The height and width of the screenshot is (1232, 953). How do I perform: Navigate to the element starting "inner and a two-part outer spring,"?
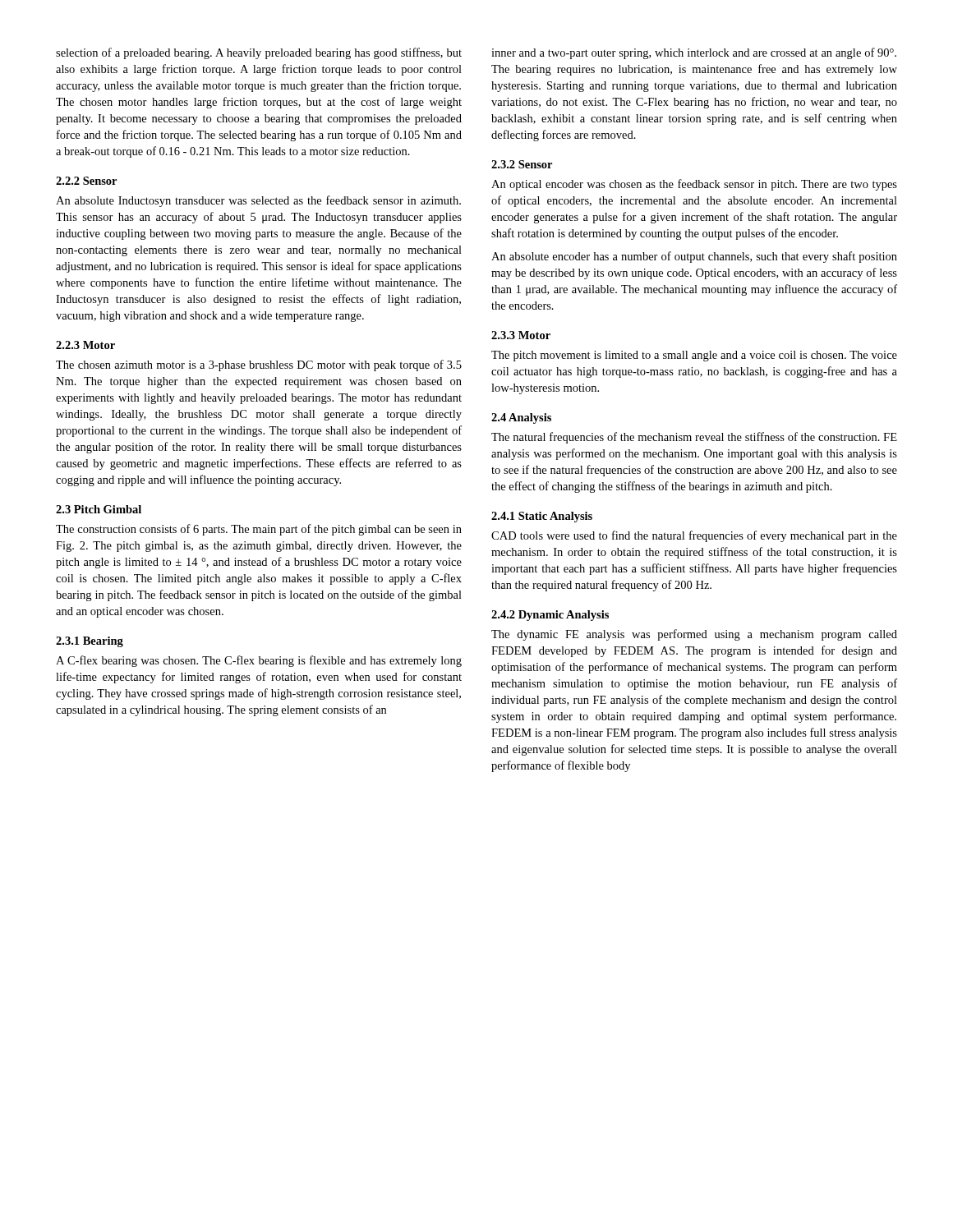pyautogui.click(x=694, y=94)
